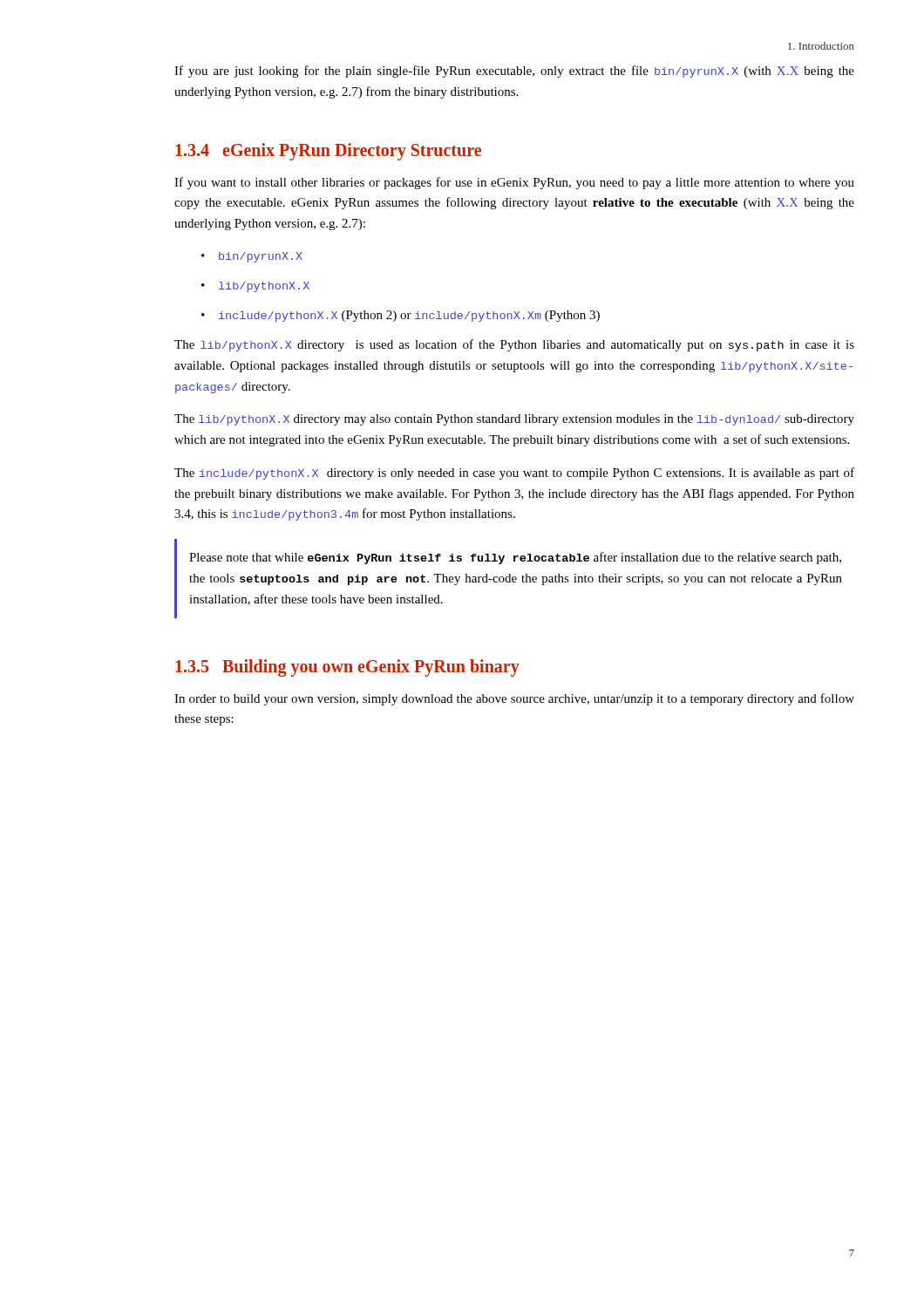The width and height of the screenshot is (924, 1308).
Task: Point to the element starting "The include/pythonX.X directory is"
Action: pyautogui.click(x=514, y=493)
